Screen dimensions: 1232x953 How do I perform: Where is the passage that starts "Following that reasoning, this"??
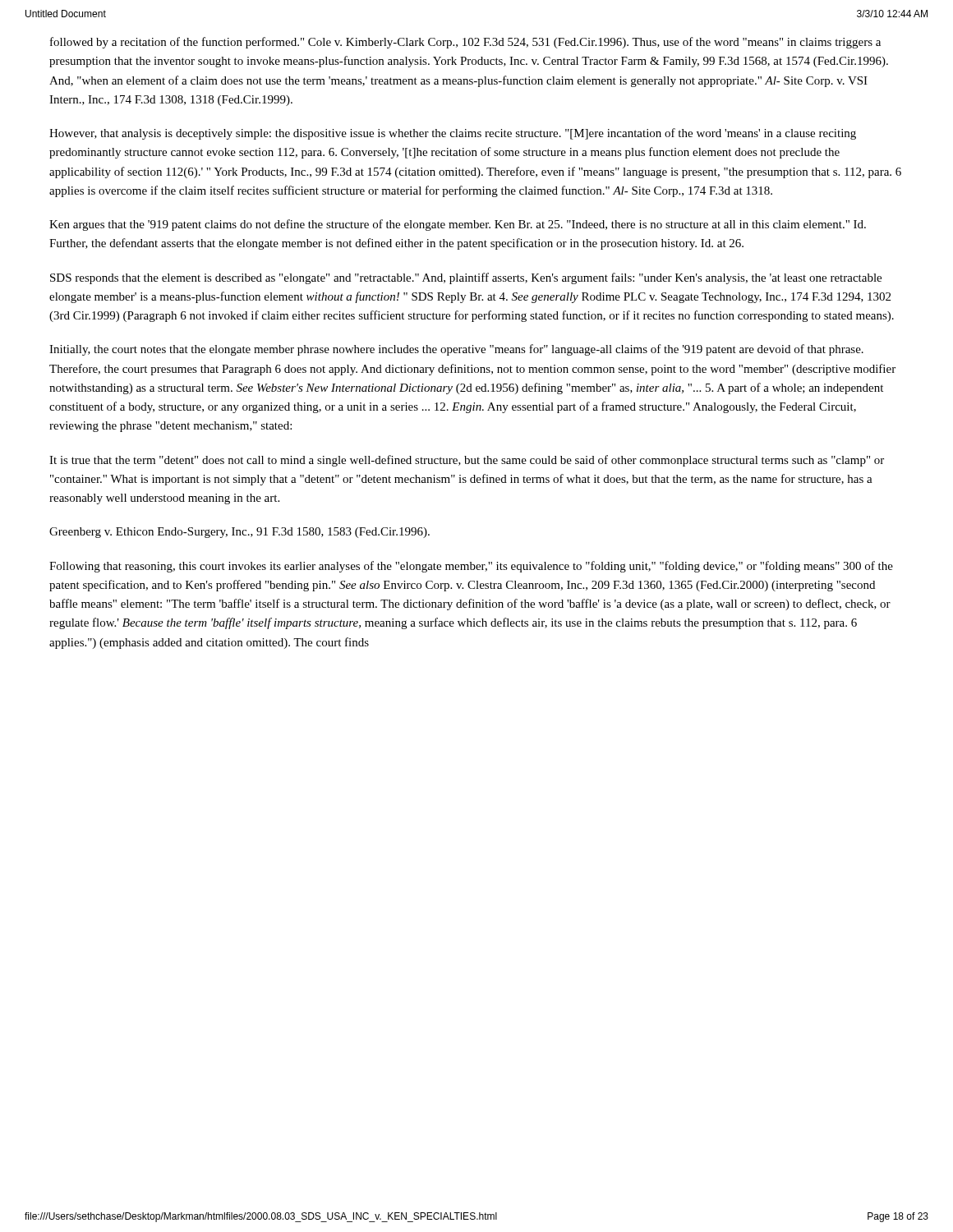(471, 604)
